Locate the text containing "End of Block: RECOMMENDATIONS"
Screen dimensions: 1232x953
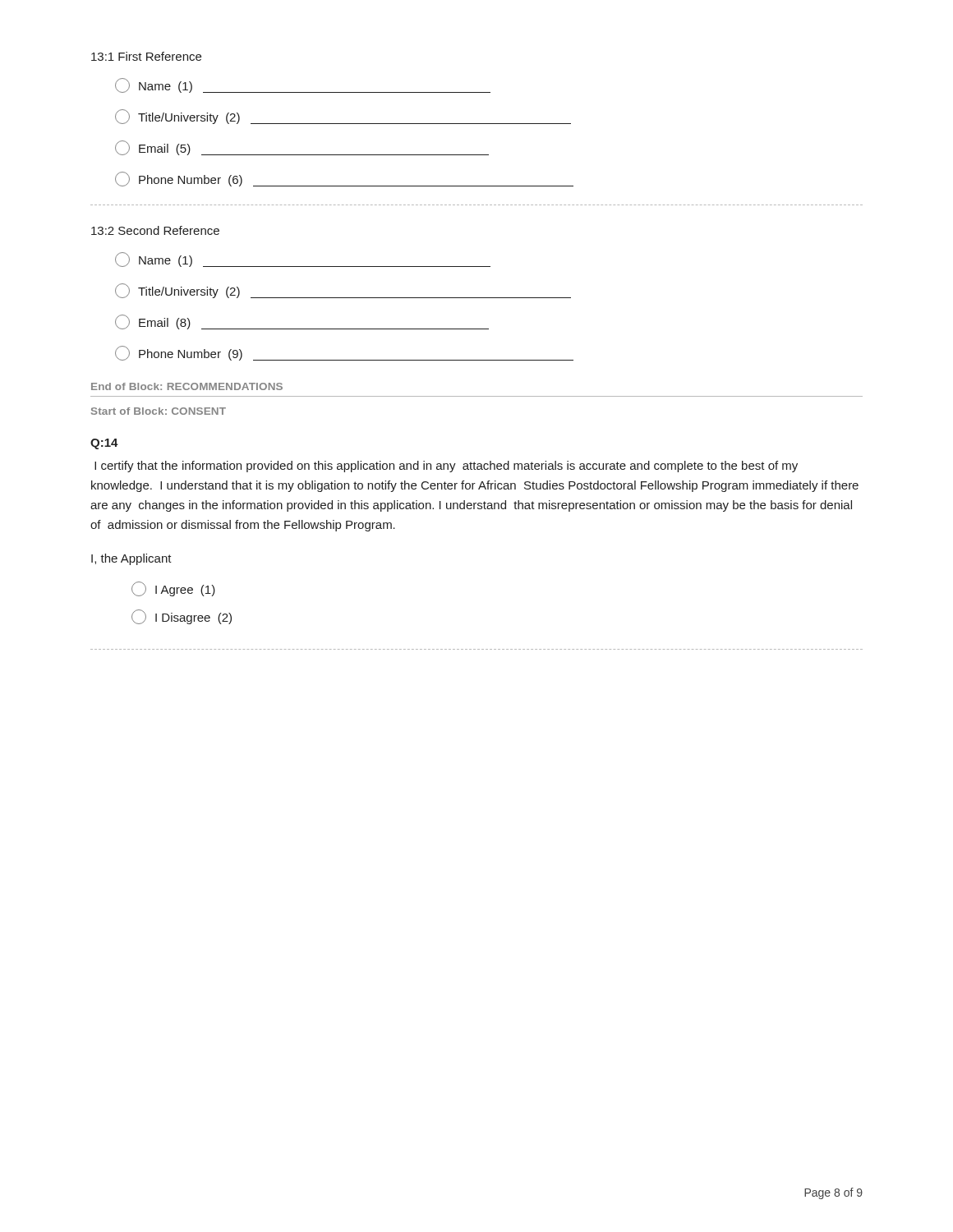(476, 389)
